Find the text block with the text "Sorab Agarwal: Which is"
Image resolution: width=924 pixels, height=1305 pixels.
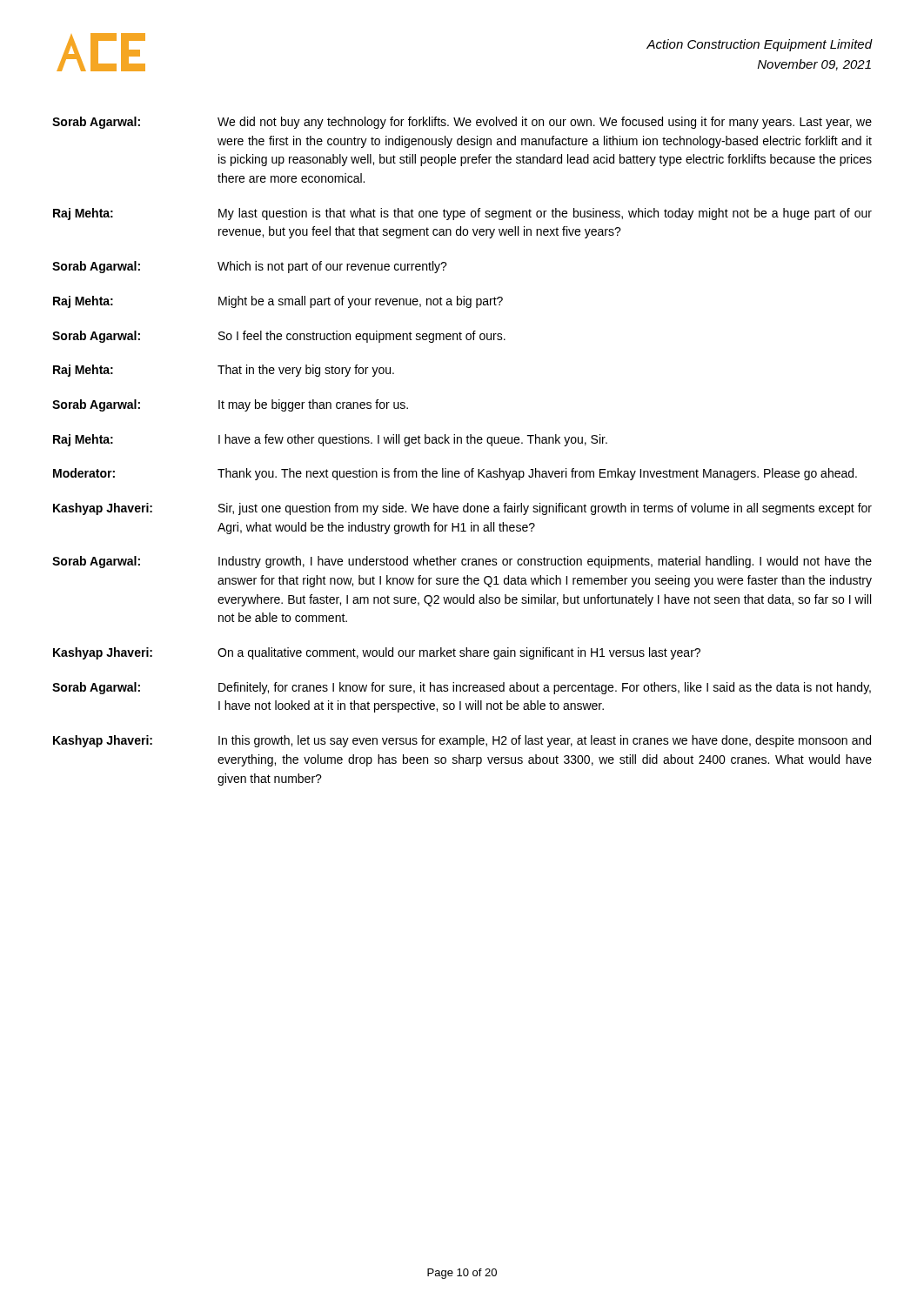(x=250, y=267)
